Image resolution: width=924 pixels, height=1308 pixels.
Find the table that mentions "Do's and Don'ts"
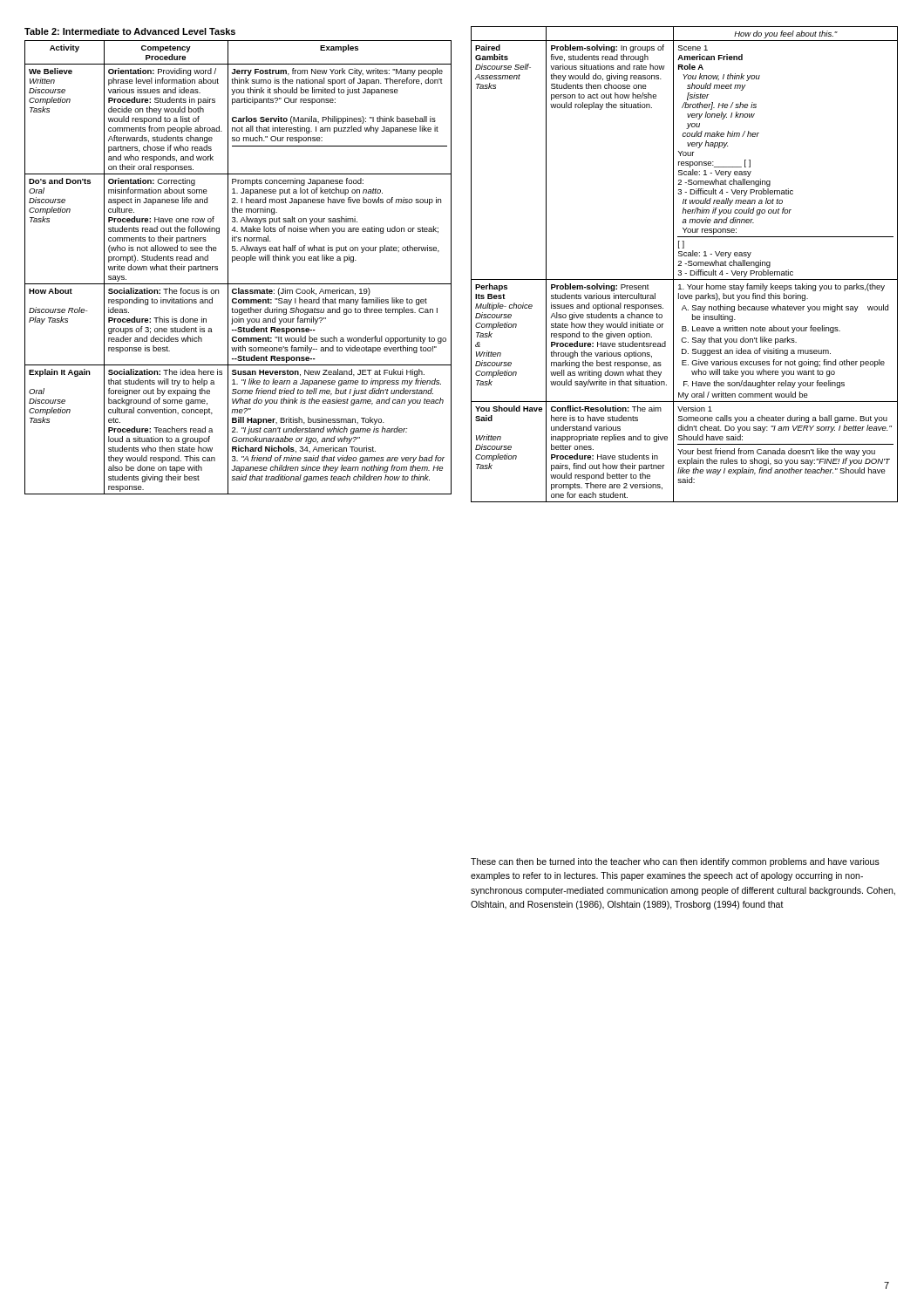tap(238, 267)
